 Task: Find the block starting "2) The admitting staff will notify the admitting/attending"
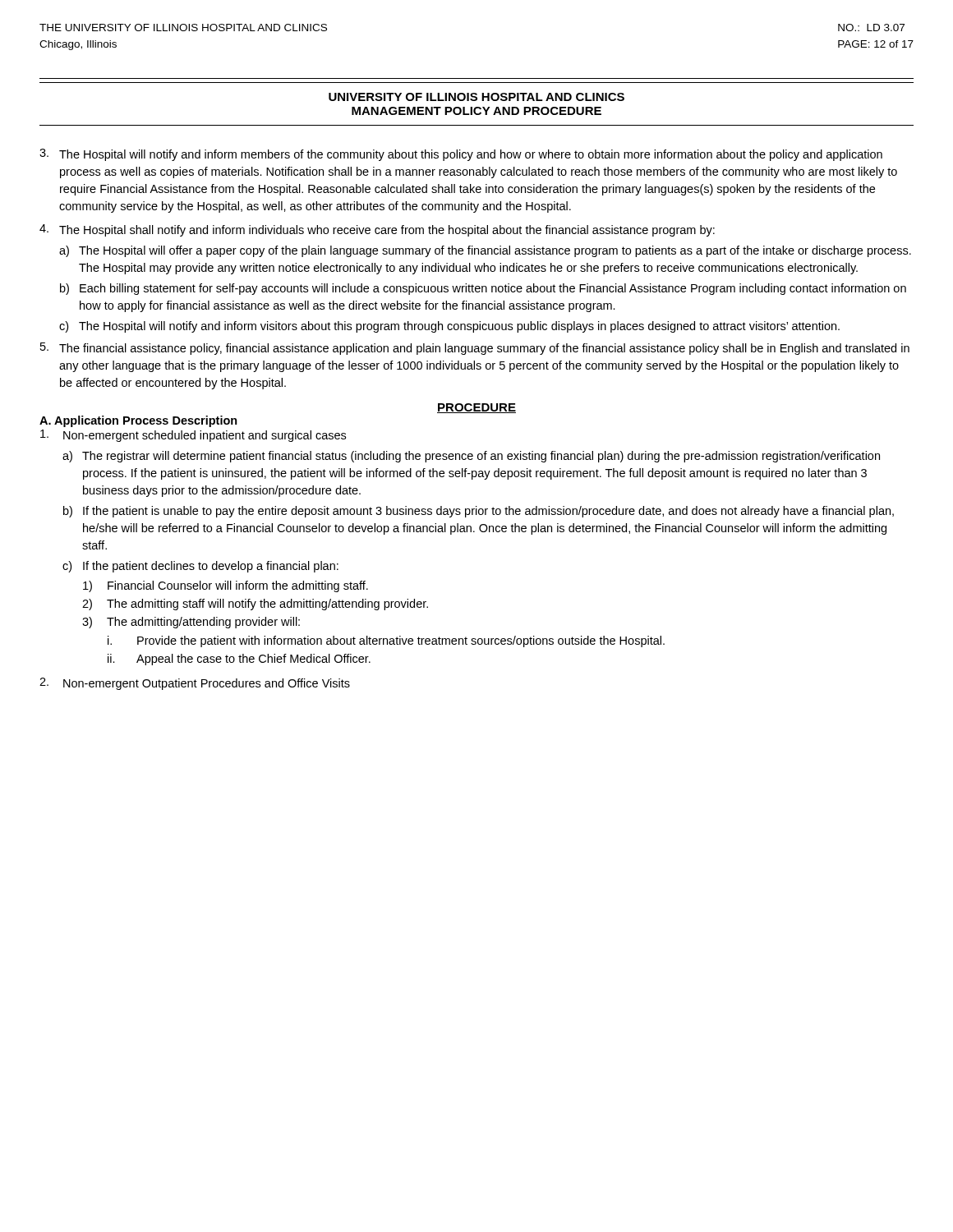pos(255,605)
